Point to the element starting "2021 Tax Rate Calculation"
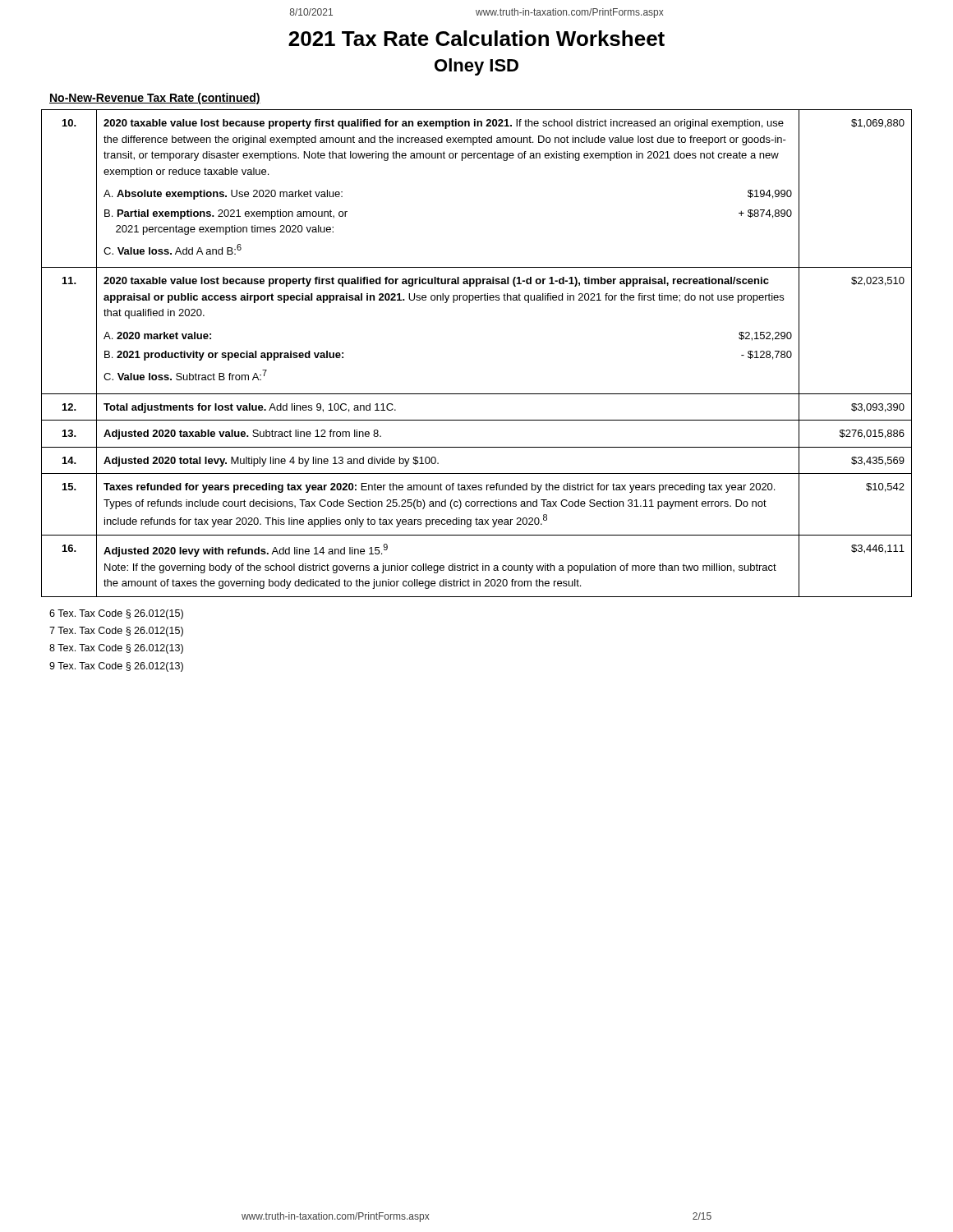The width and height of the screenshot is (953, 1232). tap(476, 51)
